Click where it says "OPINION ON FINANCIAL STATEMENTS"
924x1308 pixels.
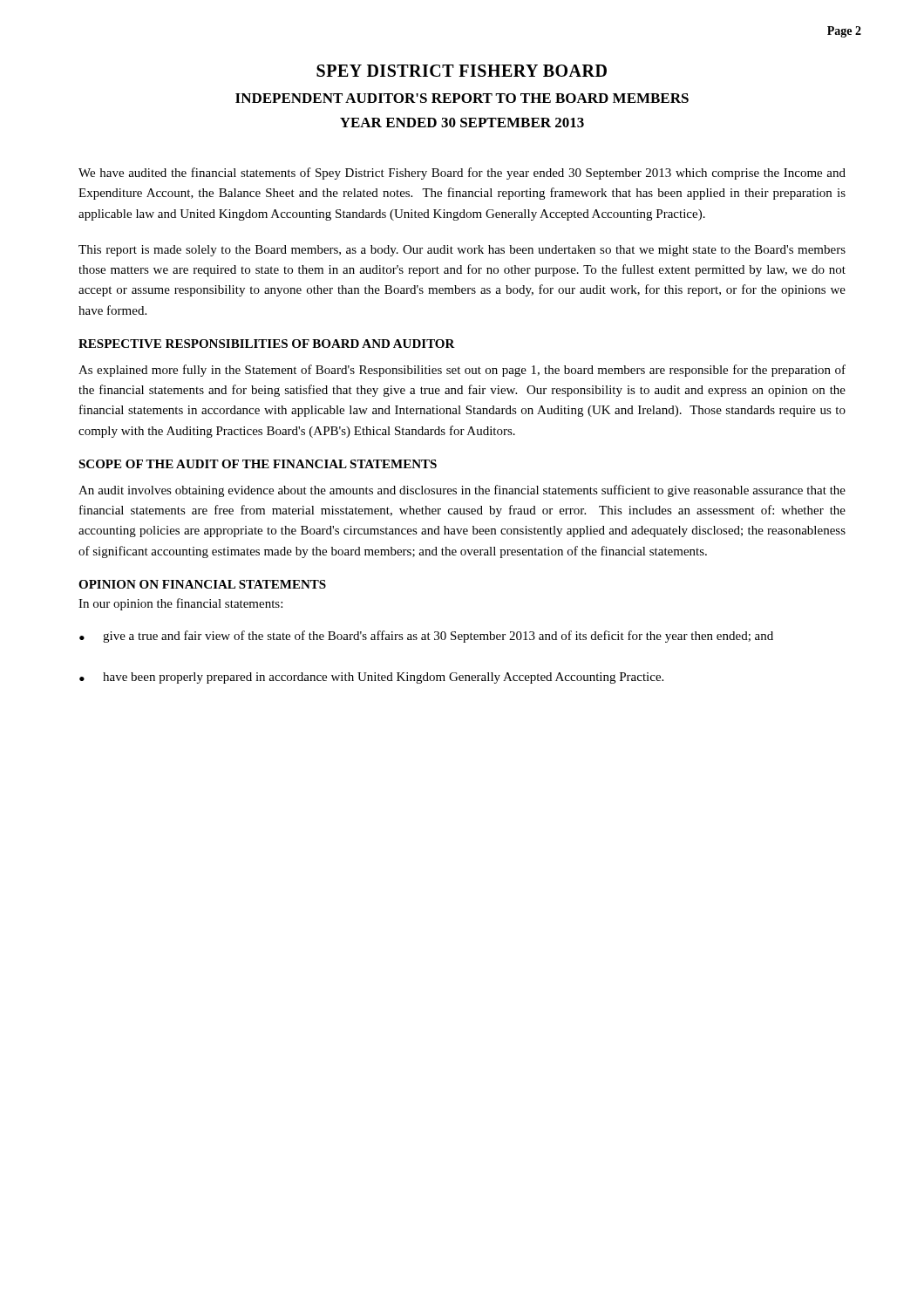[x=202, y=584]
